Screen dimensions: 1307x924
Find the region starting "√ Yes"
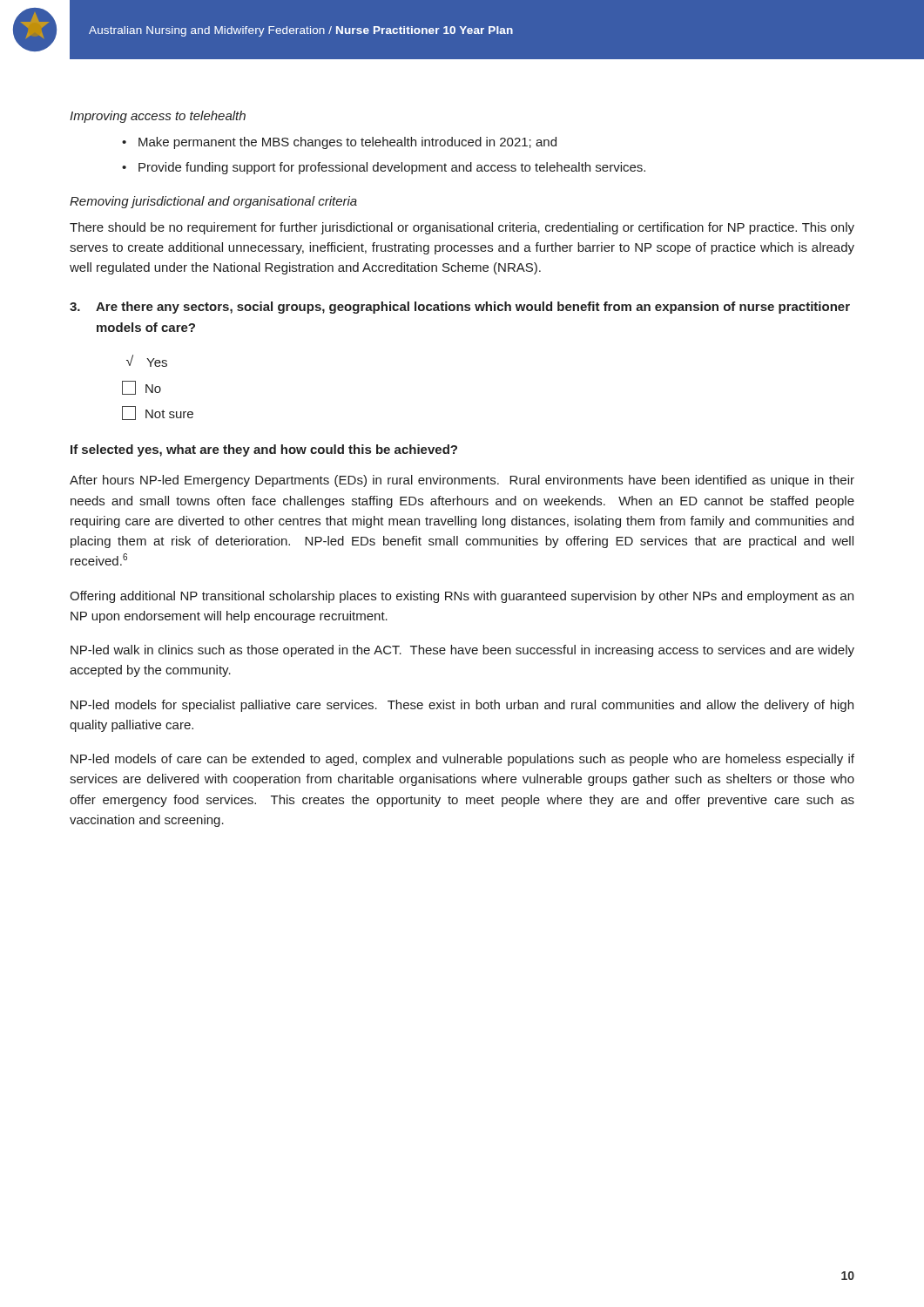pyautogui.click(x=145, y=362)
